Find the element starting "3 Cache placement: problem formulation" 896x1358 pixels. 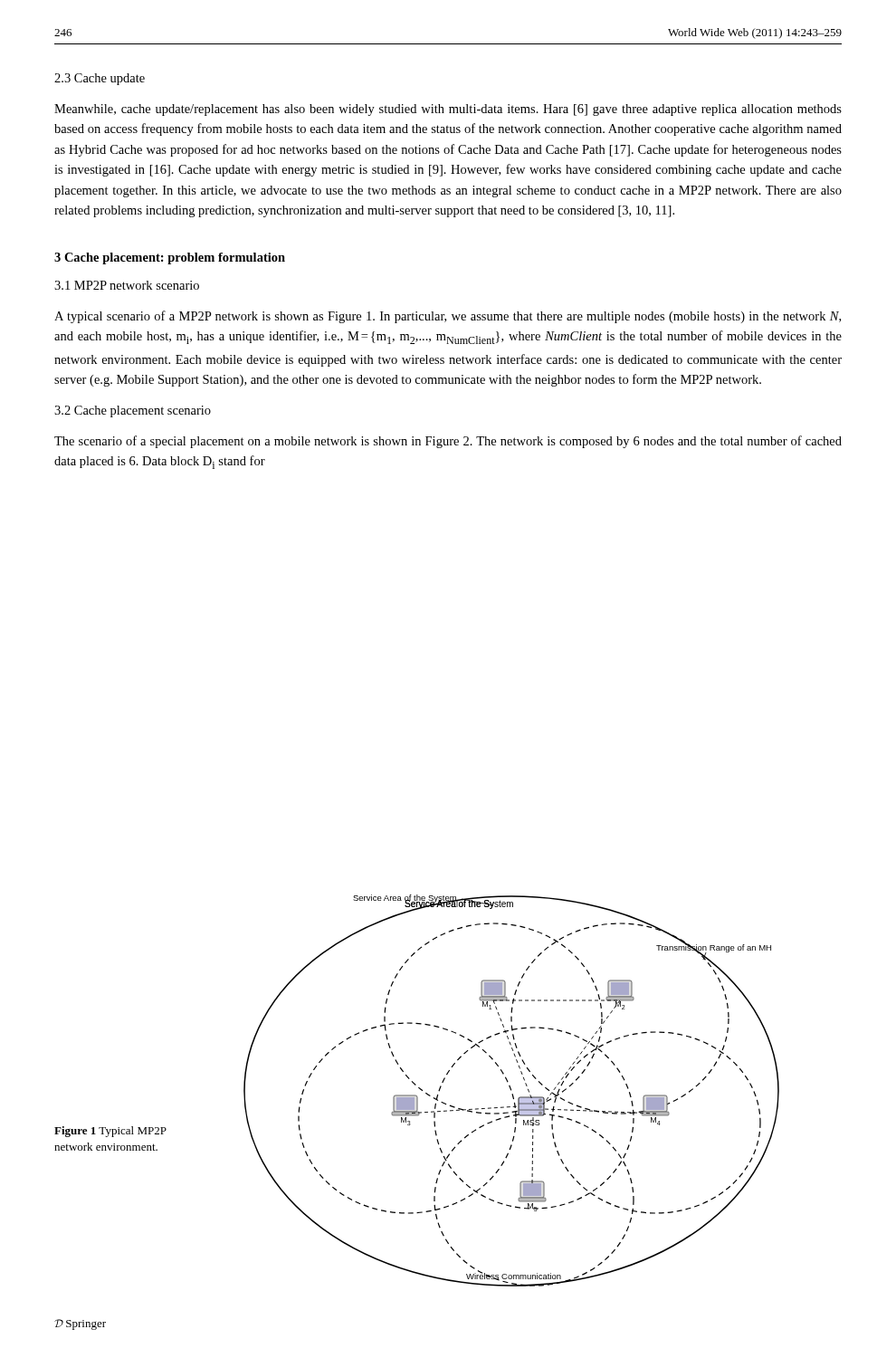pyautogui.click(x=170, y=257)
